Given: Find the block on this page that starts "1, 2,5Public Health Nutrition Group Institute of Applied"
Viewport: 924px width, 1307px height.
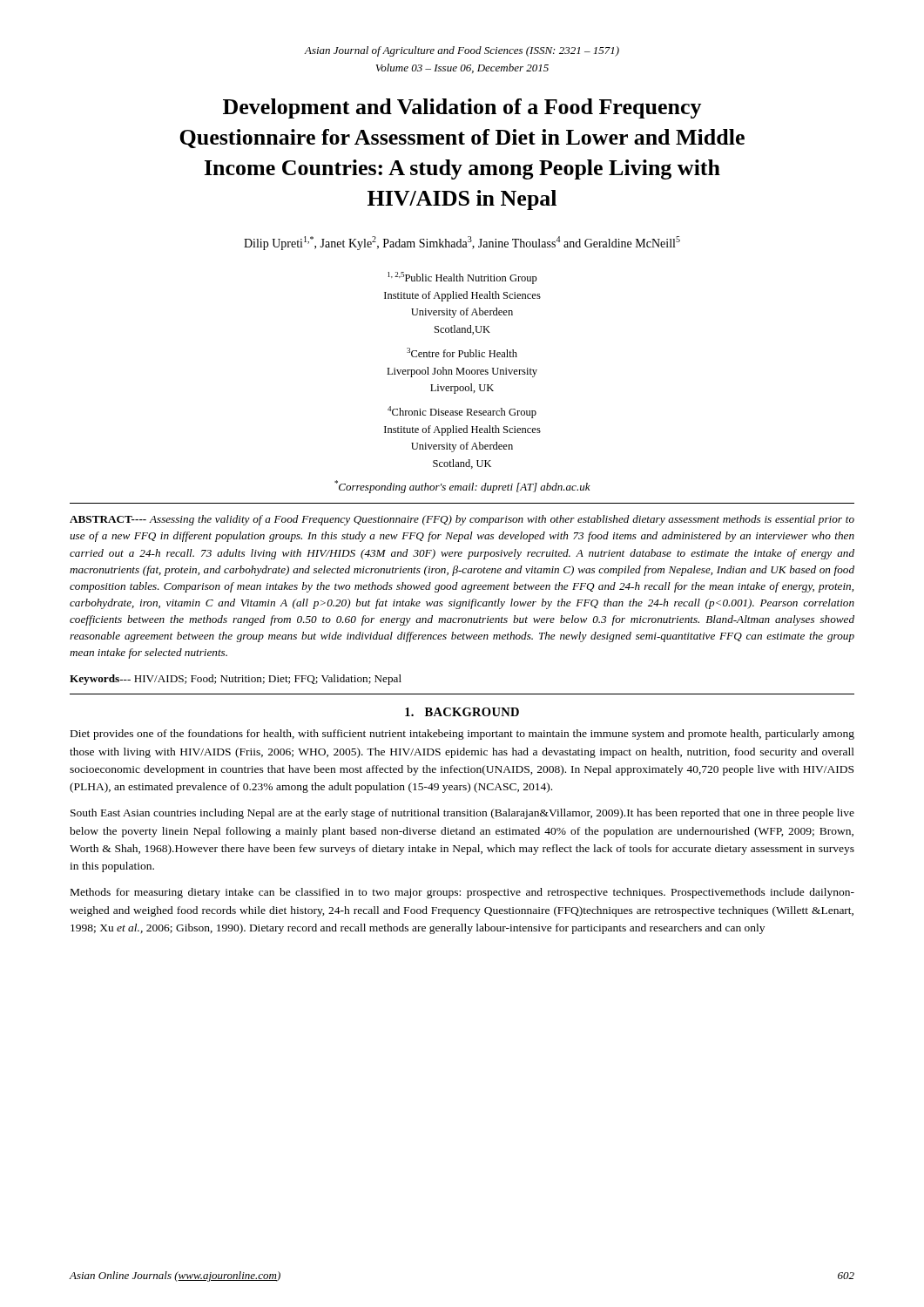Looking at the screenshot, I should (x=462, y=371).
